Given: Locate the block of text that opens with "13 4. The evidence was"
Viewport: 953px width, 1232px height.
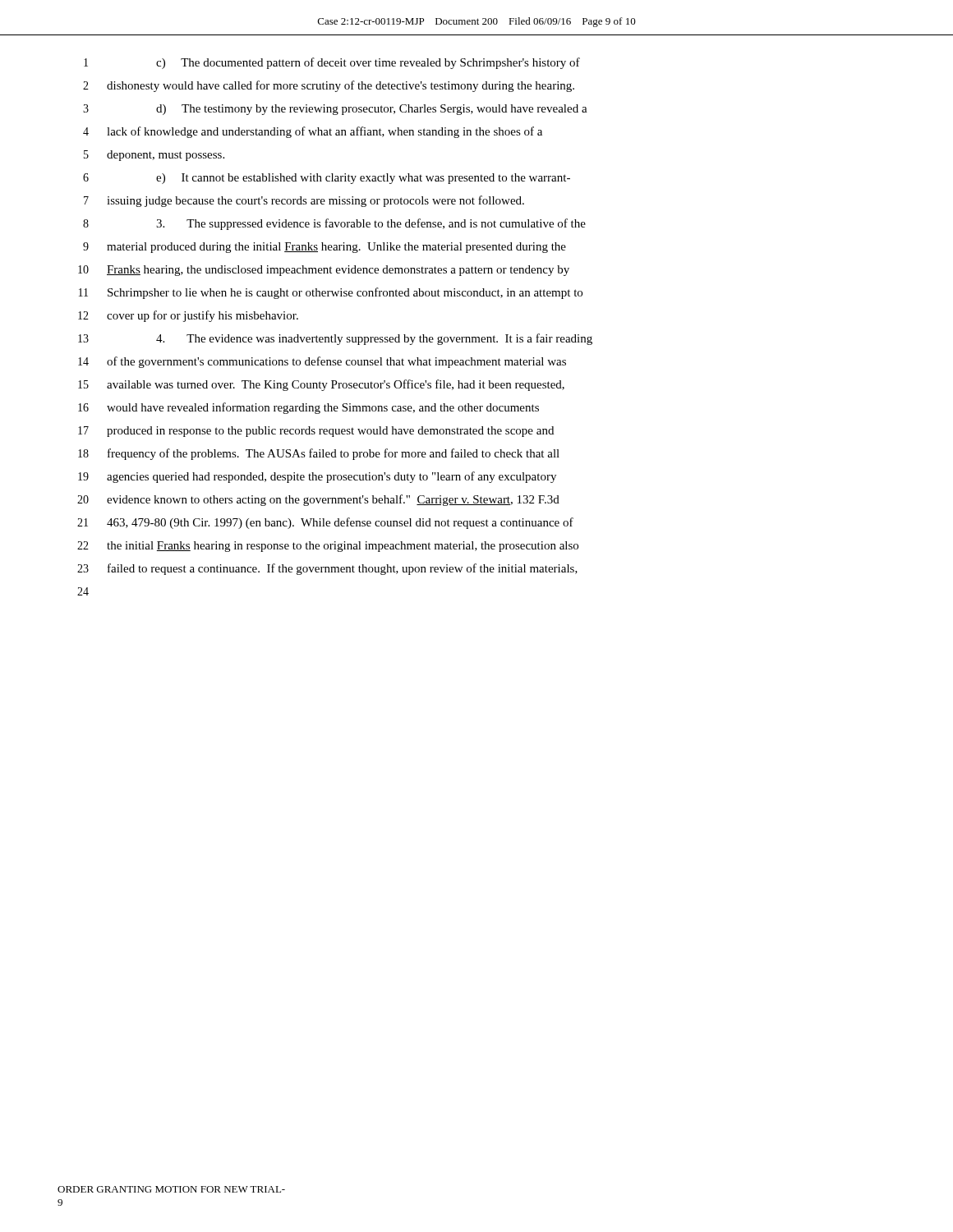Looking at the screenshot, I should 476,466.
